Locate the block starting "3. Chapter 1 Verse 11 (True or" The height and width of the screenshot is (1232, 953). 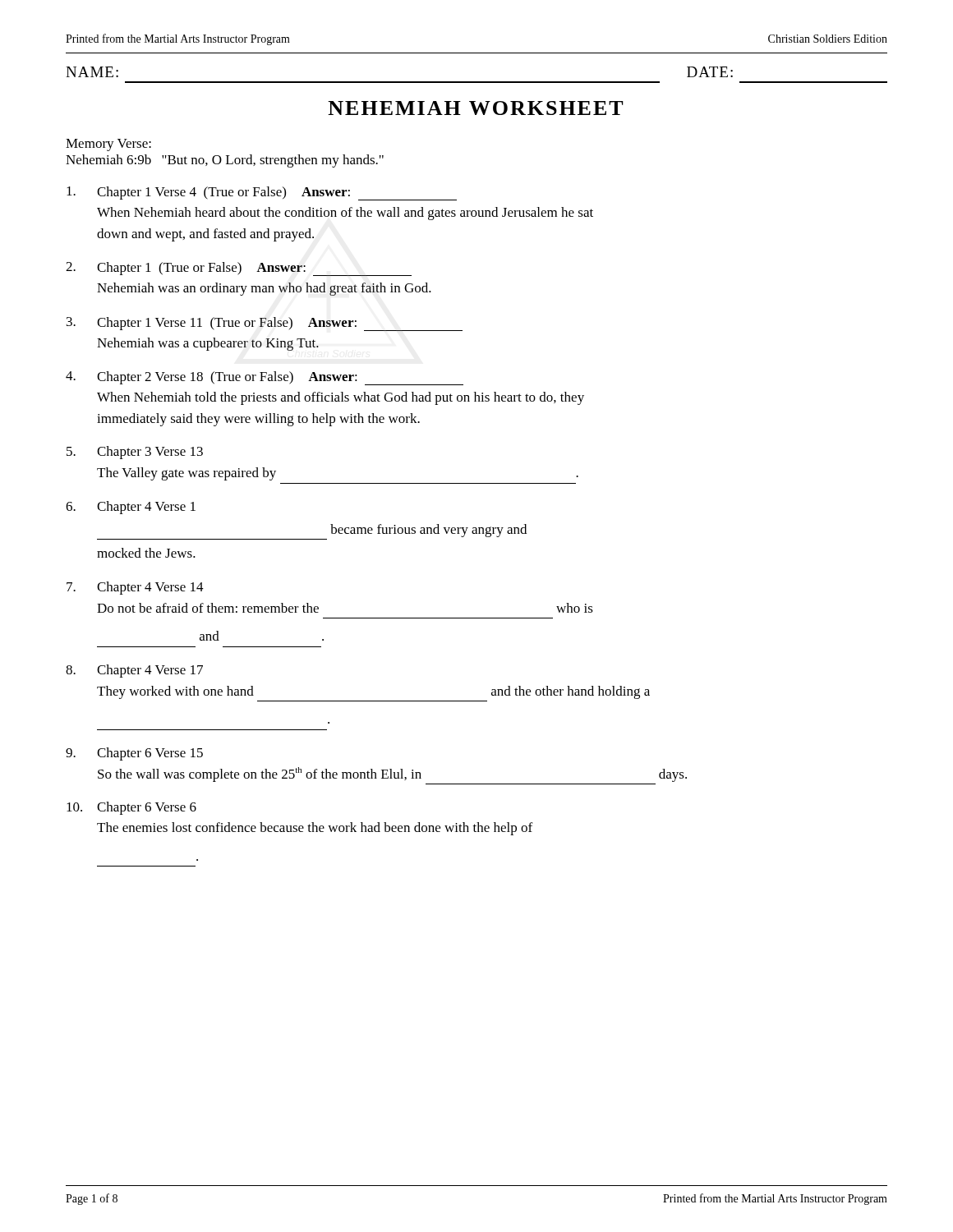pos(265,324)
